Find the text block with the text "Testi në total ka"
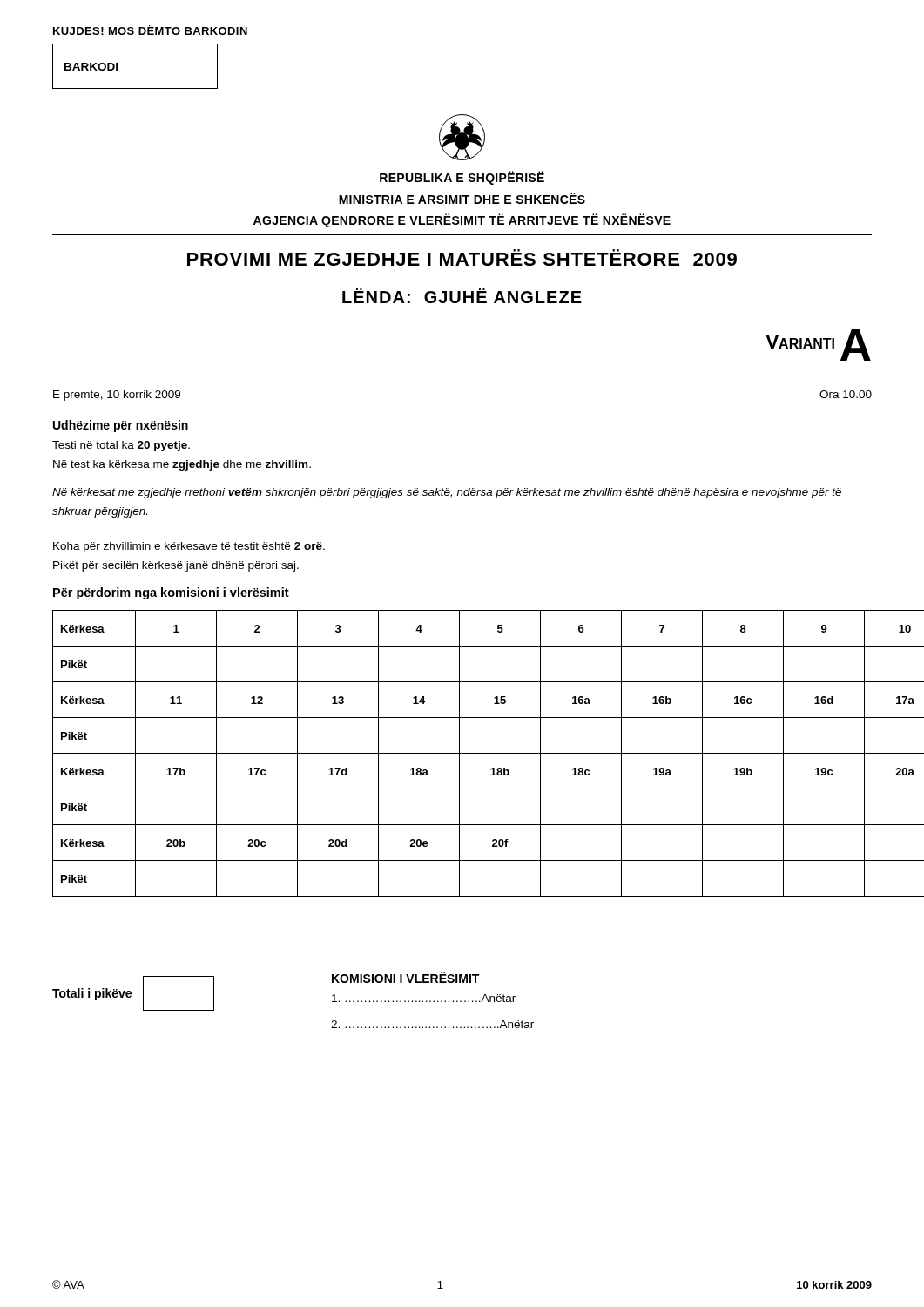Viewport: 924px width, 1307px height. [182, 454]
